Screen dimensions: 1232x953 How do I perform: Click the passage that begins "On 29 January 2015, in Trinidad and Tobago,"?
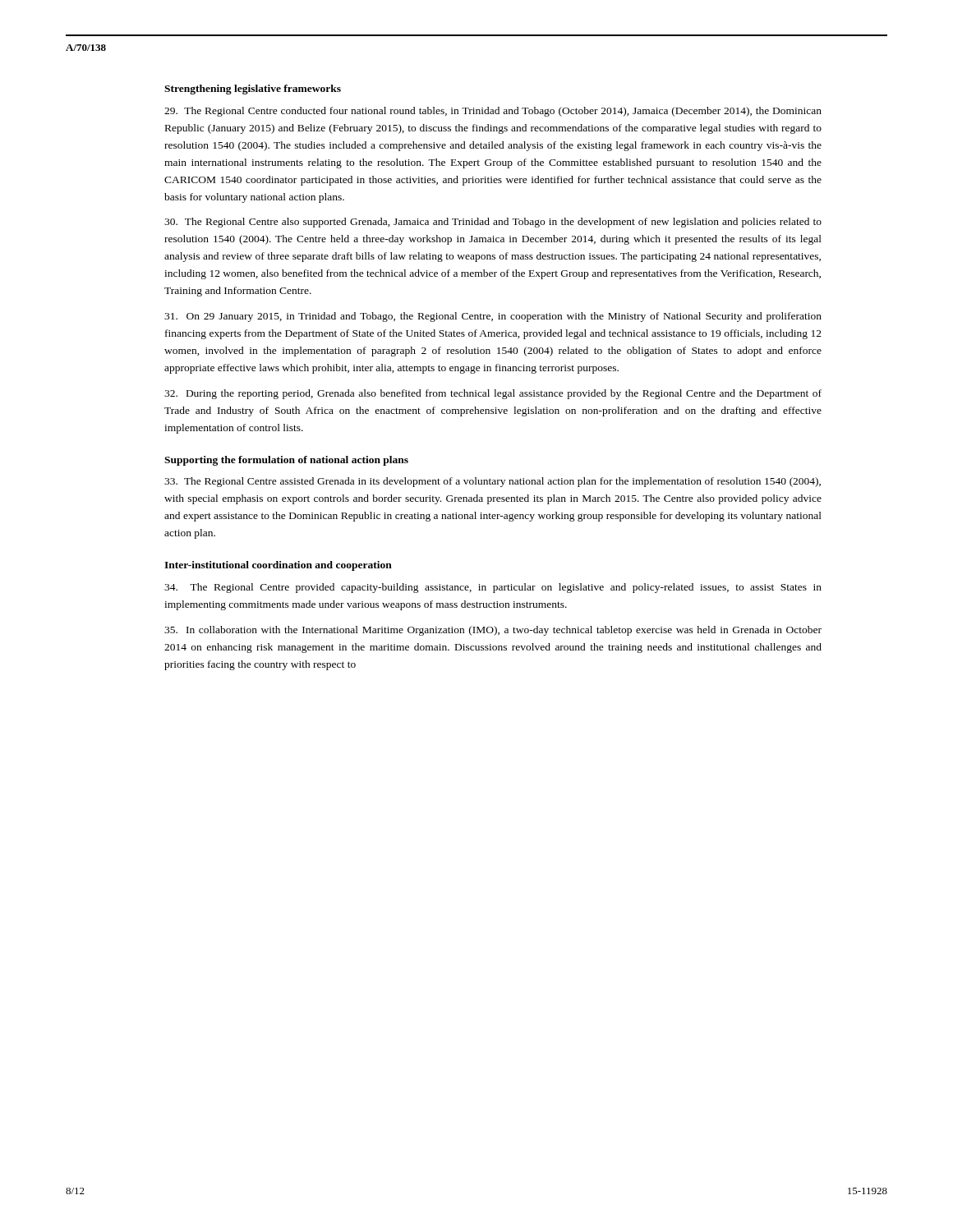(493, 342)
